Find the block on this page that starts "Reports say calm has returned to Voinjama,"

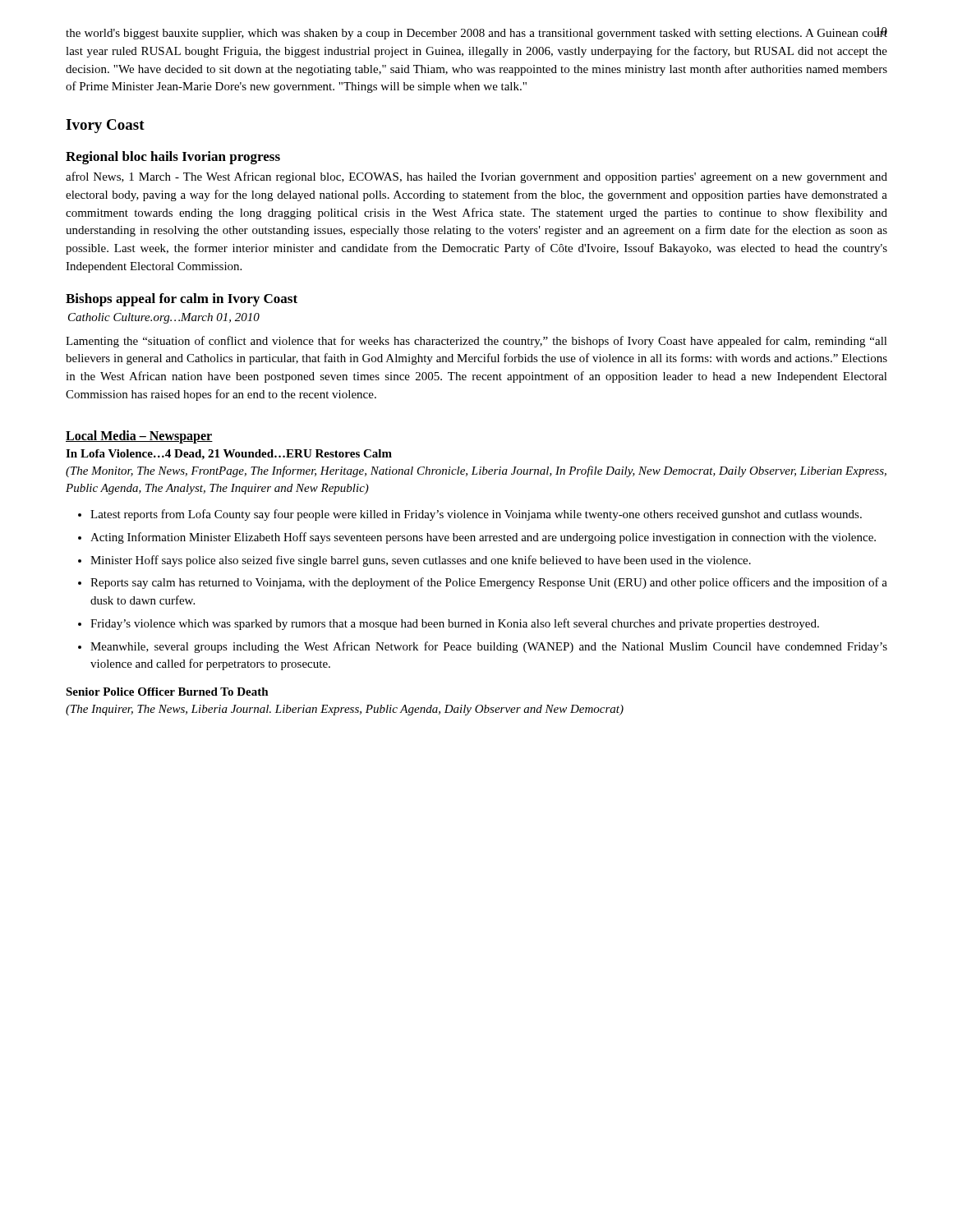coord(489,591)
